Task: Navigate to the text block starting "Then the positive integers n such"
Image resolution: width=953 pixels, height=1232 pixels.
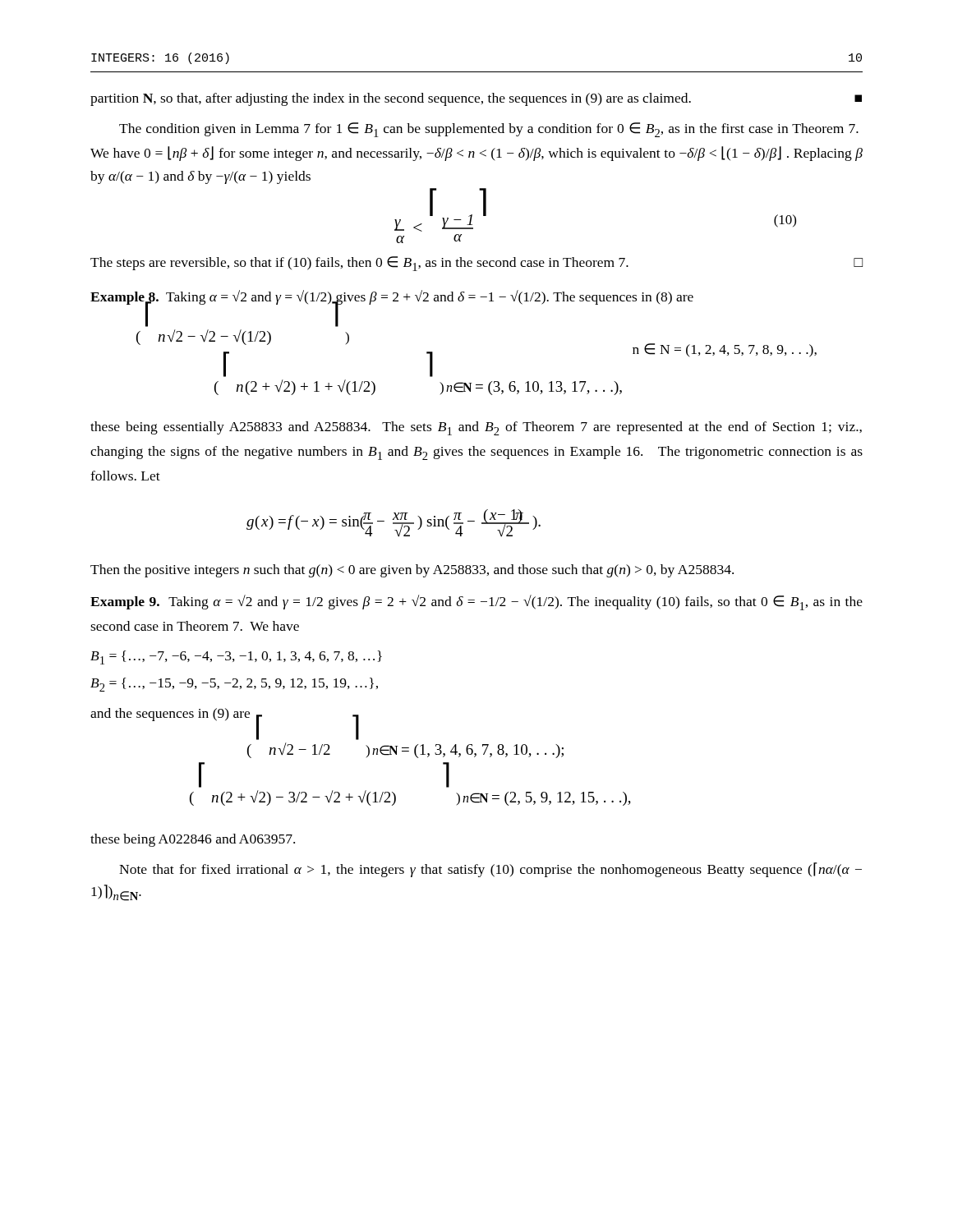Action: 476,570
